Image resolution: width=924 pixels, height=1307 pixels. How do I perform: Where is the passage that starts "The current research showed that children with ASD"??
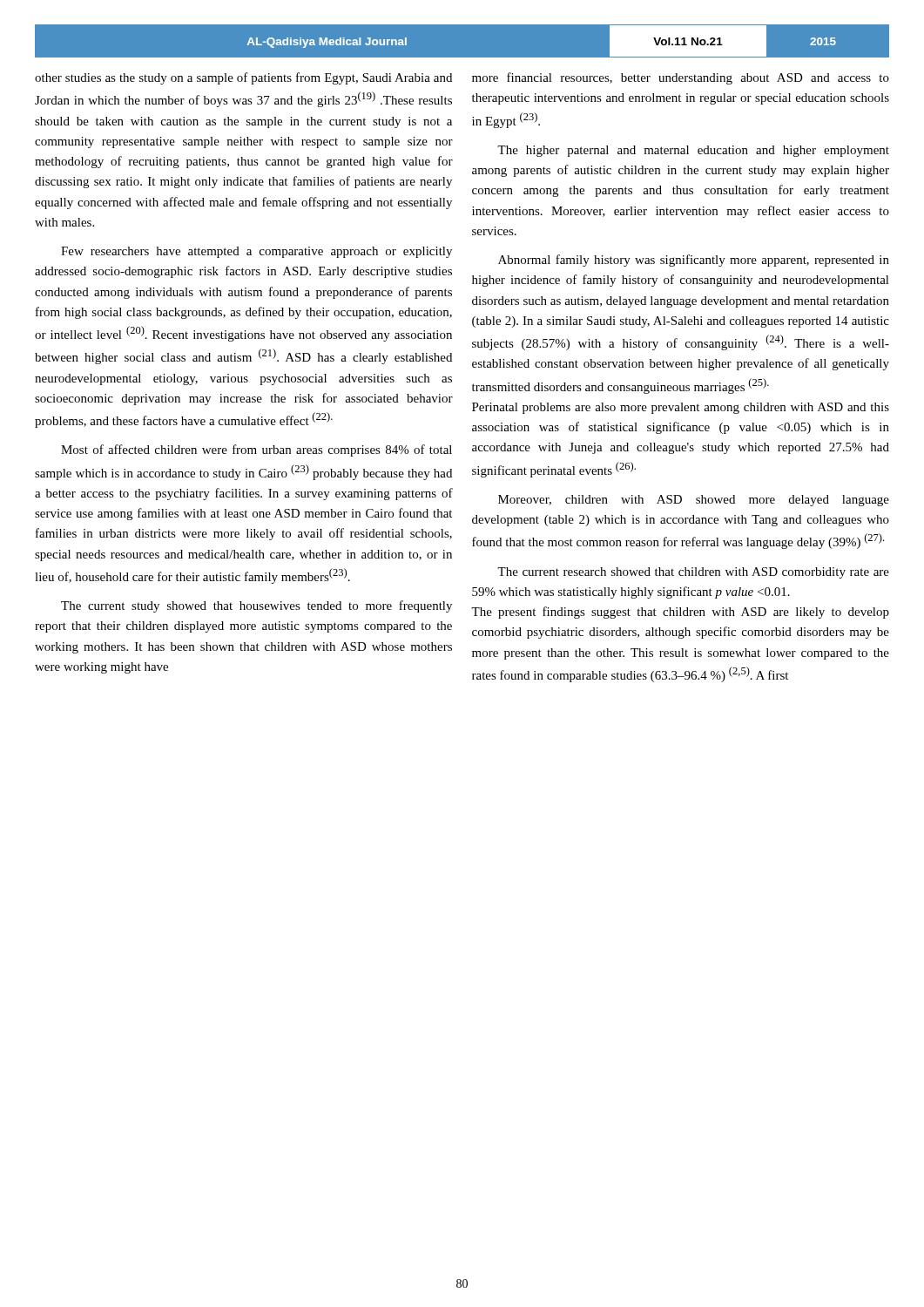(x=680, y=624)
